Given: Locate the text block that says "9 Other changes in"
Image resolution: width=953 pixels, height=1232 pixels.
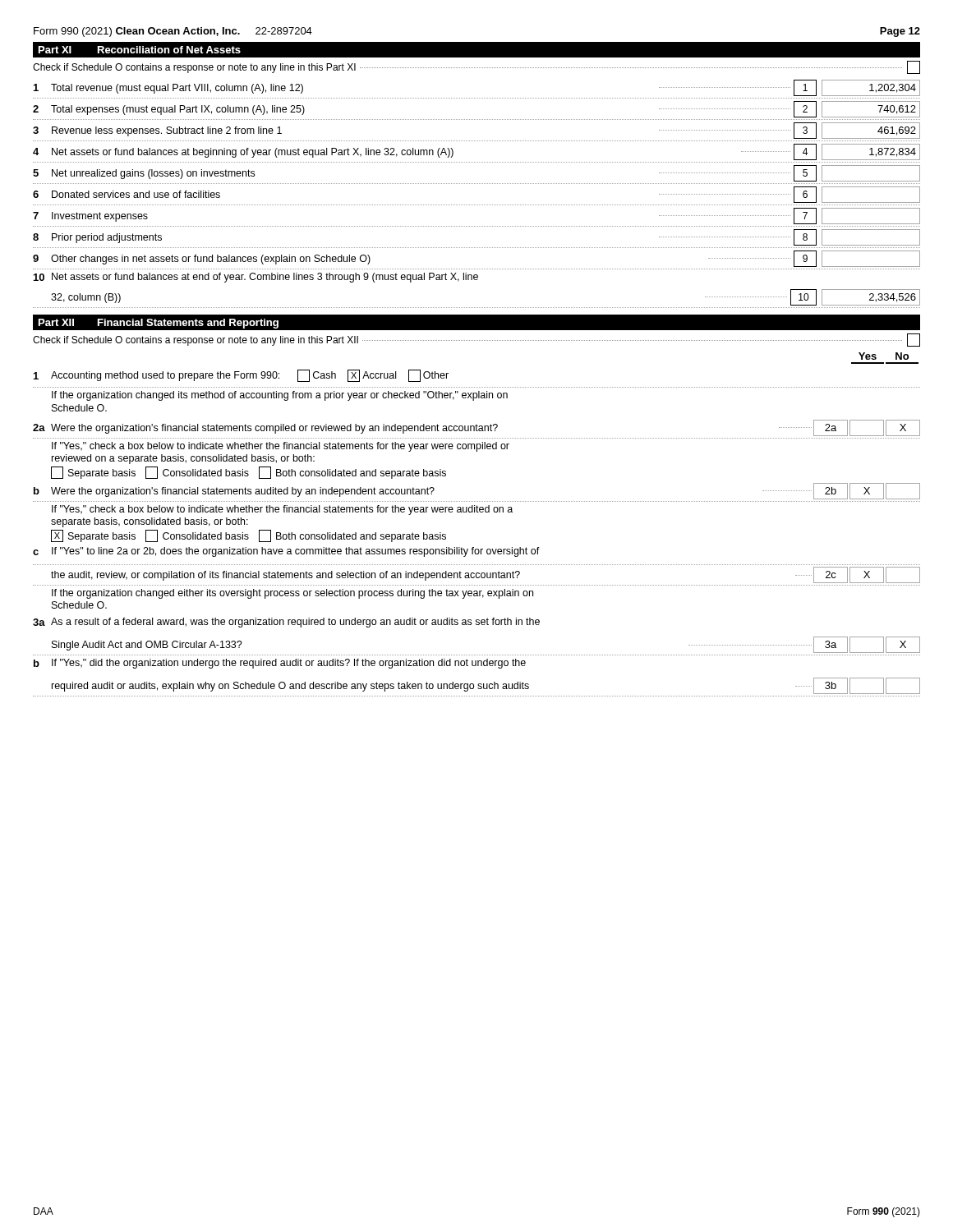Looking at the screenshot, I should (x=476, y=258).
